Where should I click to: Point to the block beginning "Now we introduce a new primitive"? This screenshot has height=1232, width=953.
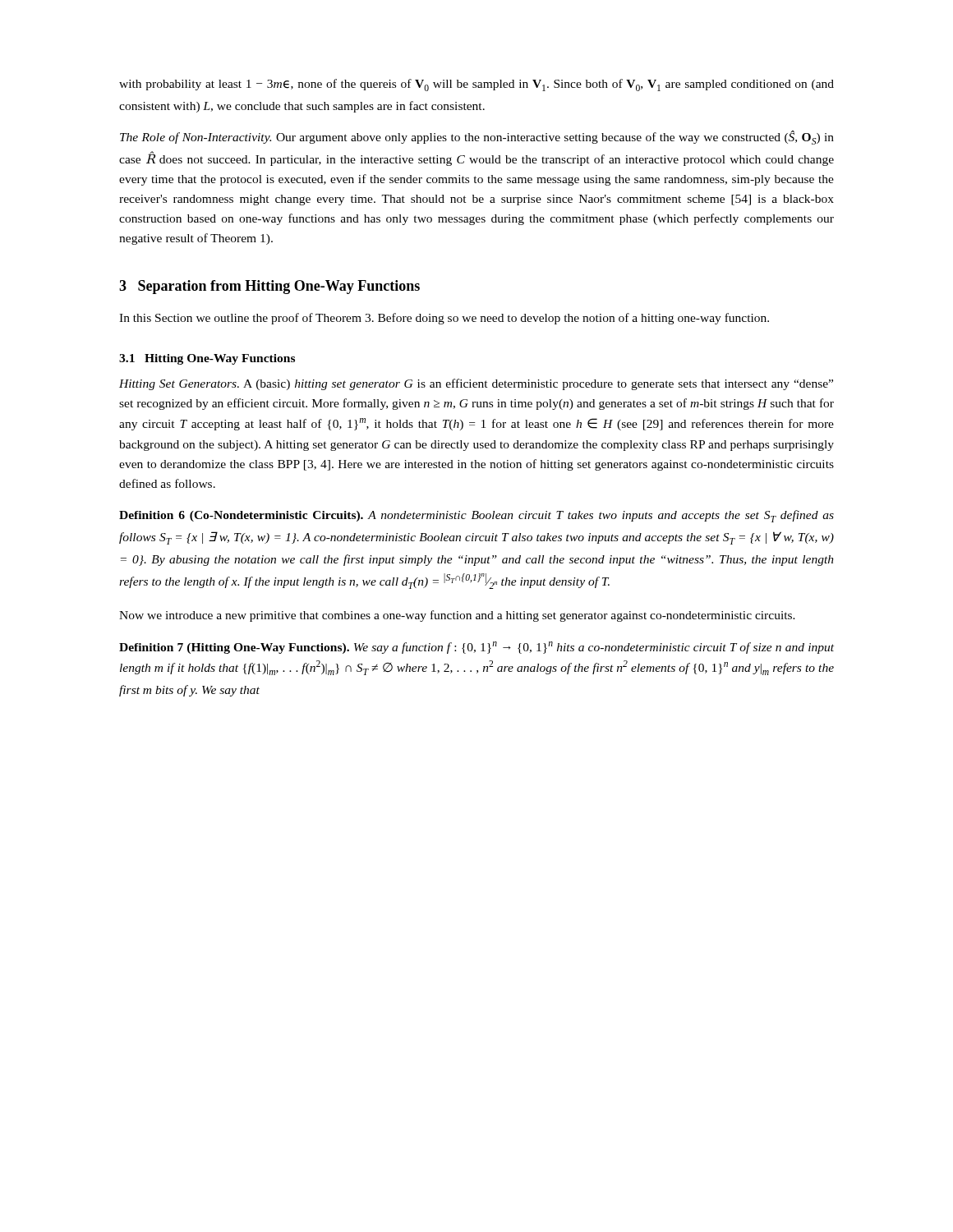point(457,615)
